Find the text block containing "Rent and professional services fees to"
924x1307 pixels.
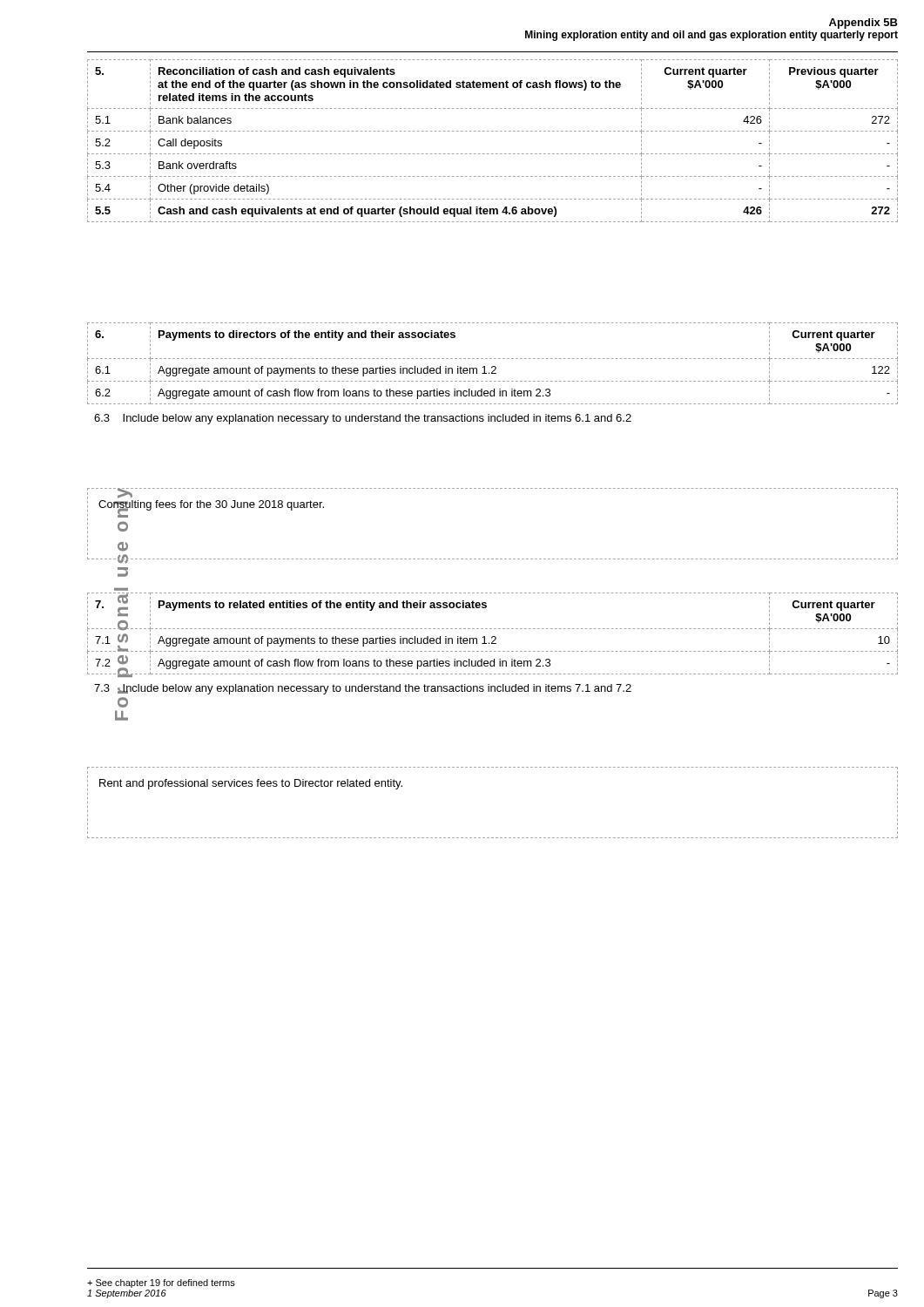coord(251,783)
